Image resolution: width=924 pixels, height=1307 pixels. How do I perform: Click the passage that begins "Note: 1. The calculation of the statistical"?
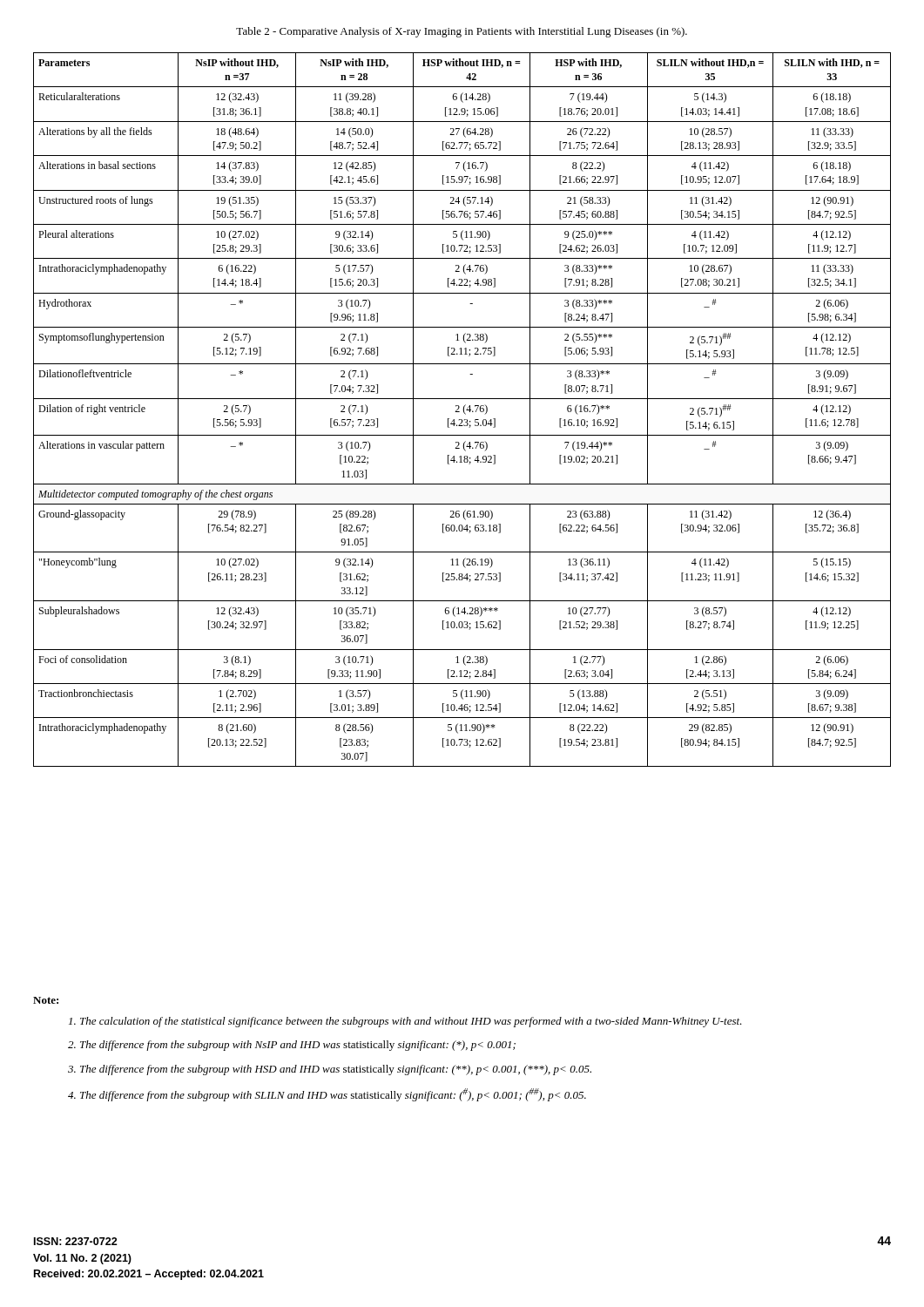click(x=462, y=1048)
